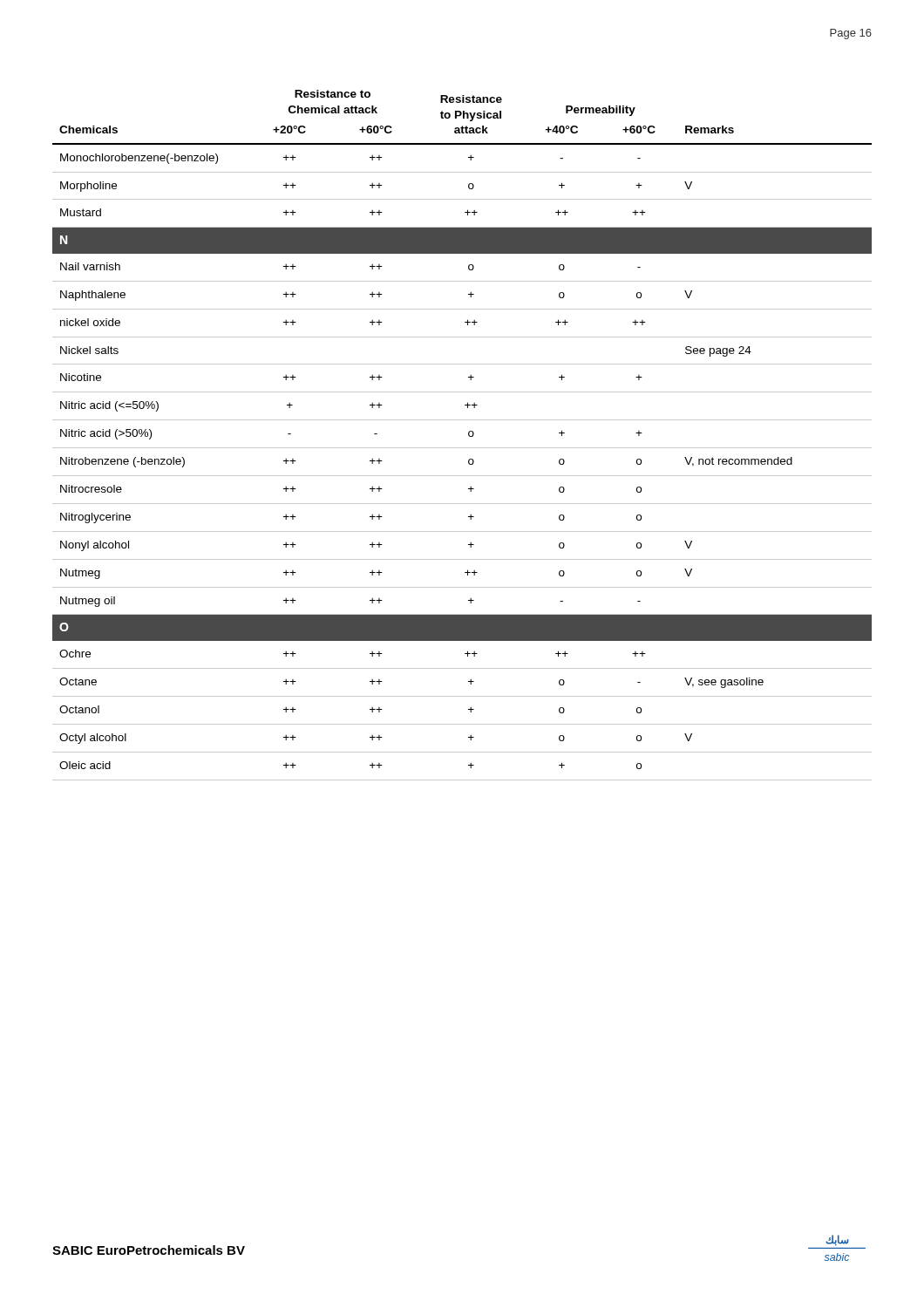The width and height of the screenshot is (924, 1308).
Task: Find the logo
Action: (x=837, y=1250)
